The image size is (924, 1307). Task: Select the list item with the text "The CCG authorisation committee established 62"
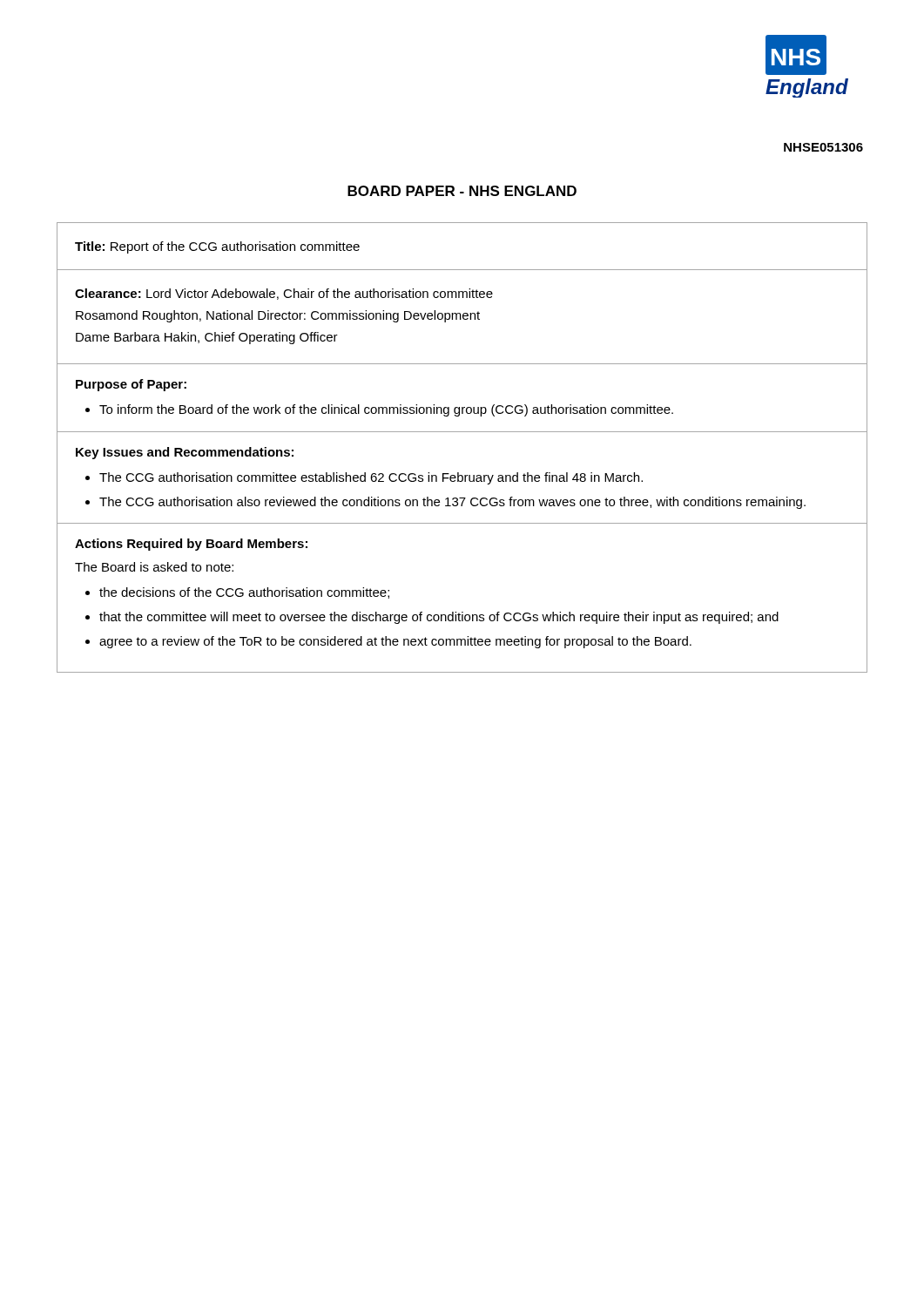(372, 477)
